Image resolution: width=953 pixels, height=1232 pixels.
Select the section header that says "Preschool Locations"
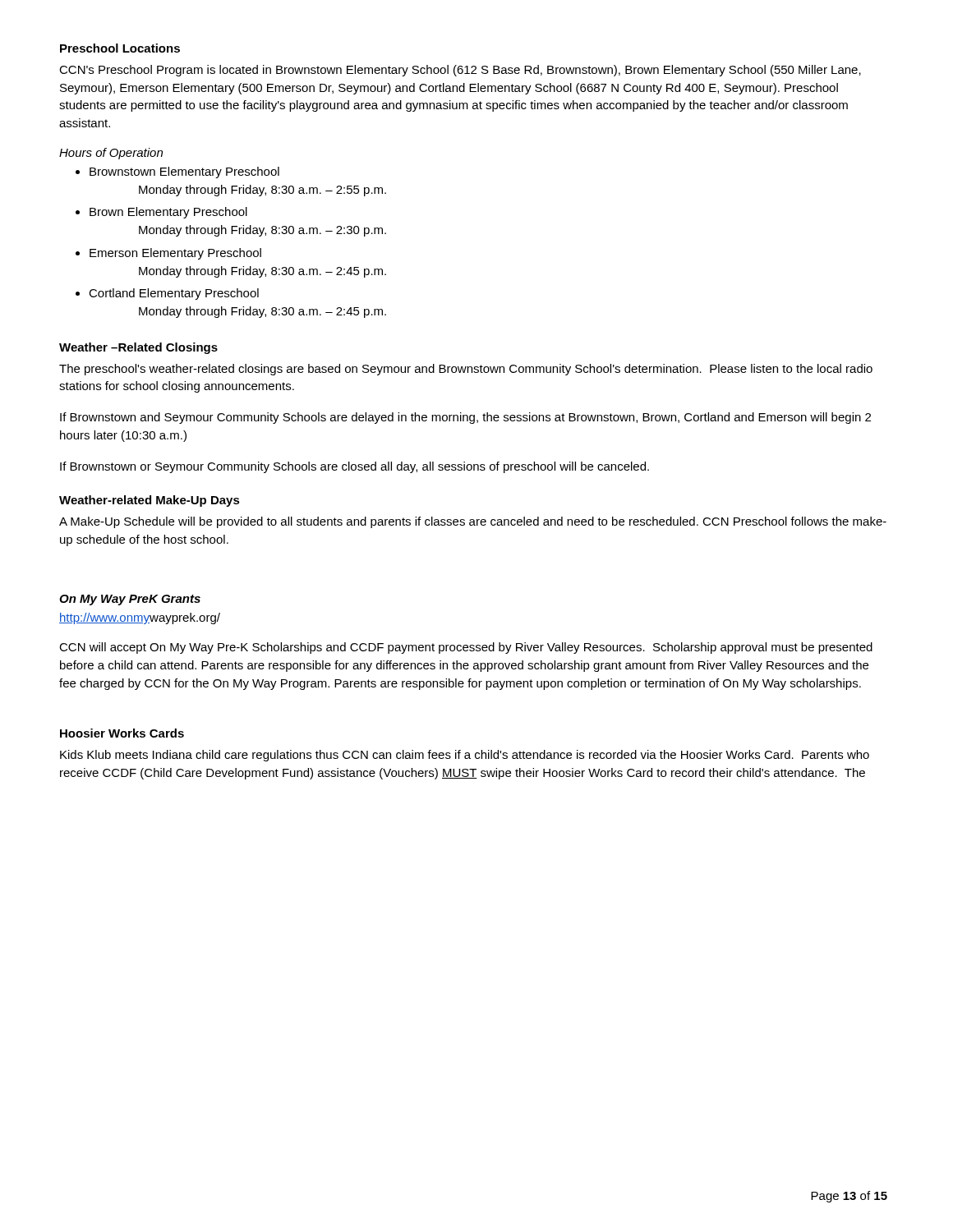tap(120, 48)
